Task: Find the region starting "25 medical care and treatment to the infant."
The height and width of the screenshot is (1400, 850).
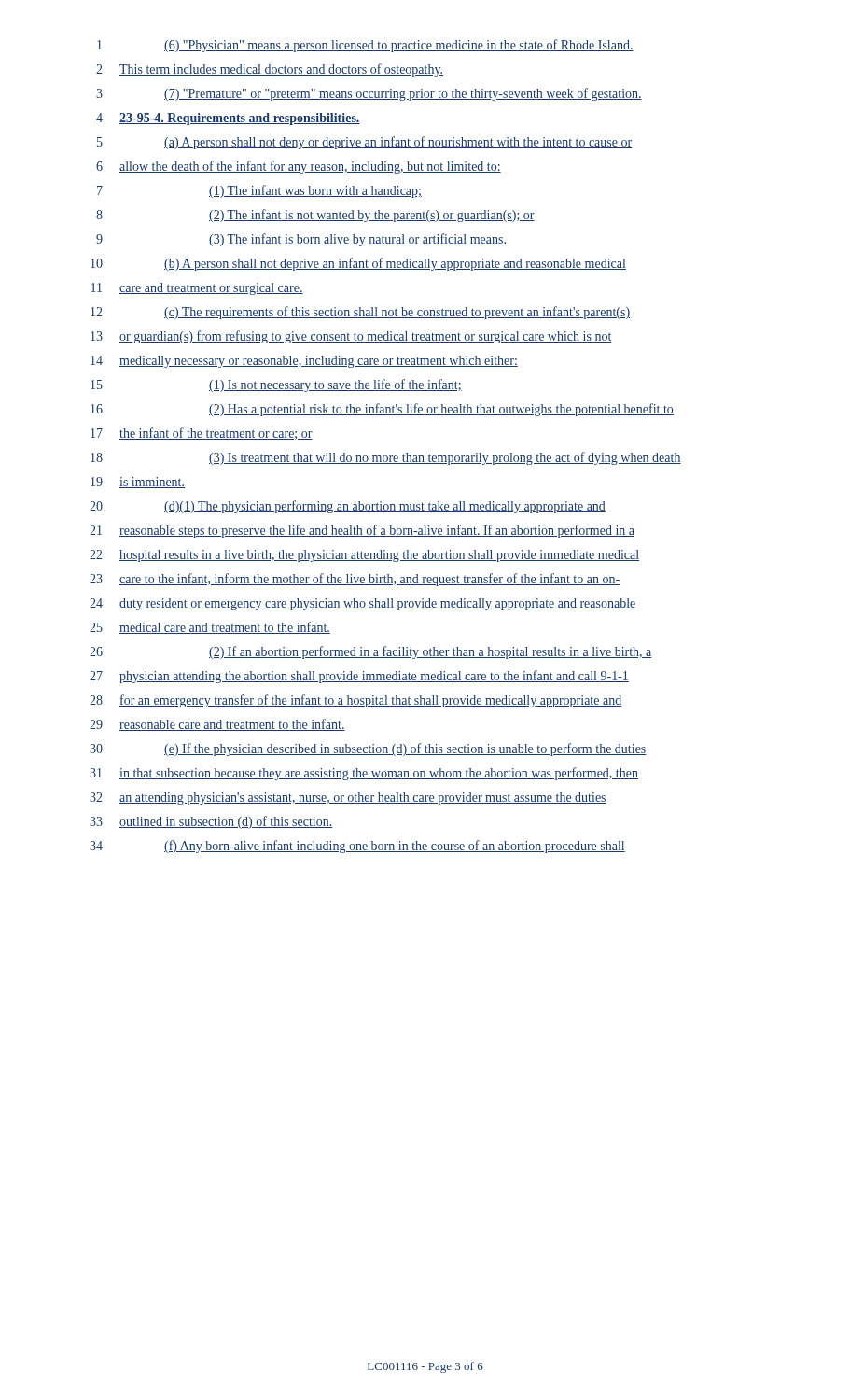Action: click(210, 628)
